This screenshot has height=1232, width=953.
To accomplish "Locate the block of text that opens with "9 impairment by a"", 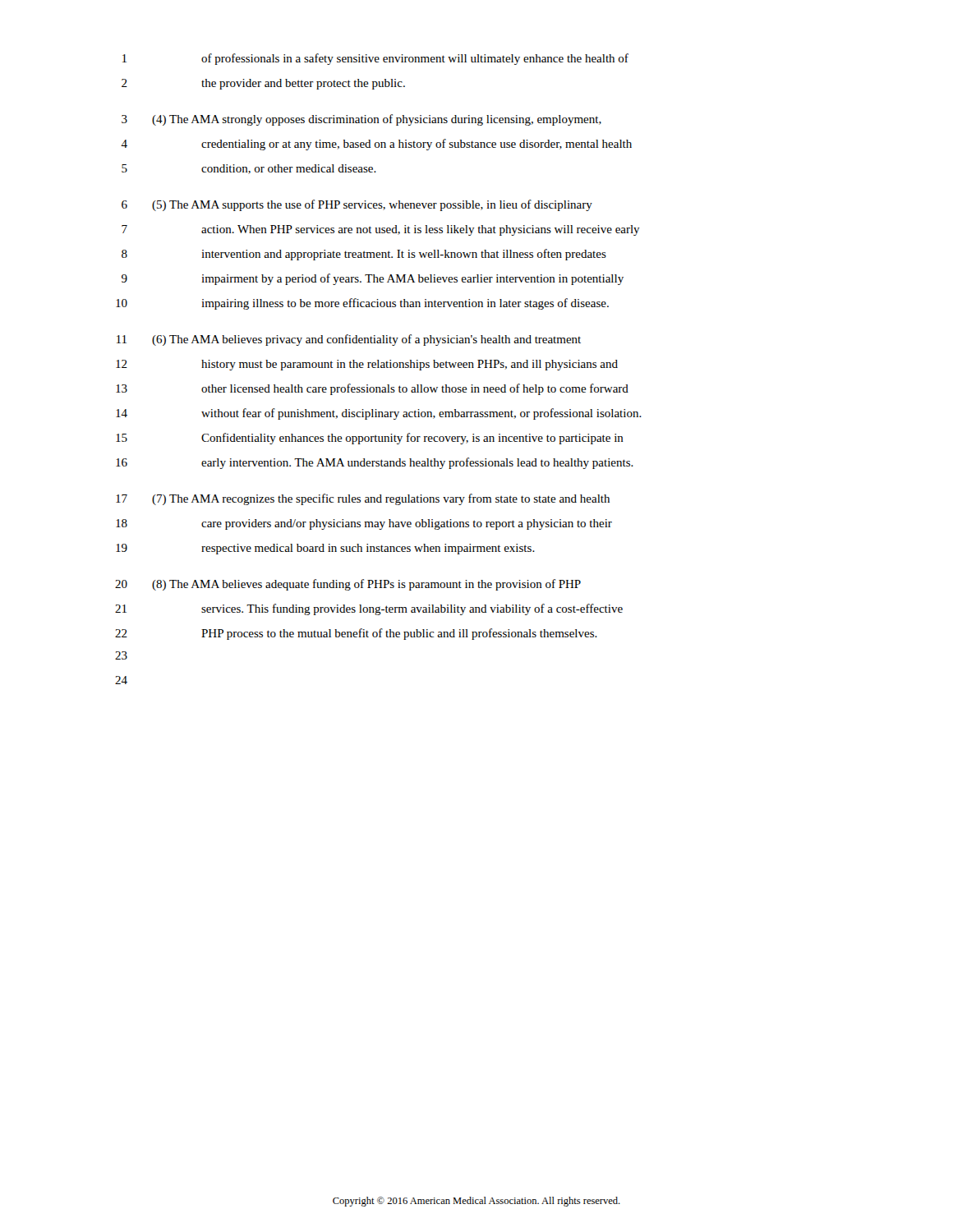I will (485, 279).
